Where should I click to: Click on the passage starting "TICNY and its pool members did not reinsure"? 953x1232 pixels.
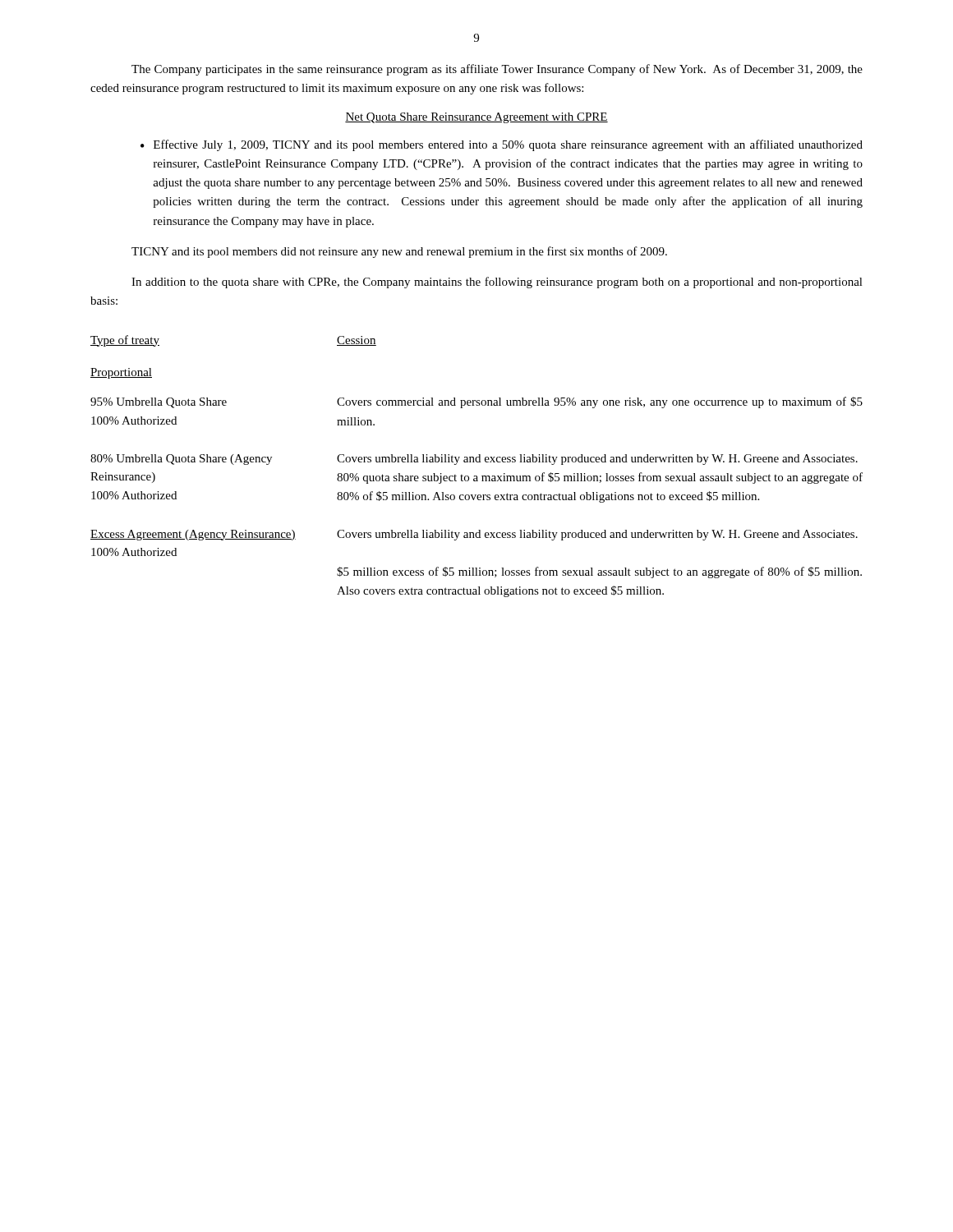coord(400,251)
